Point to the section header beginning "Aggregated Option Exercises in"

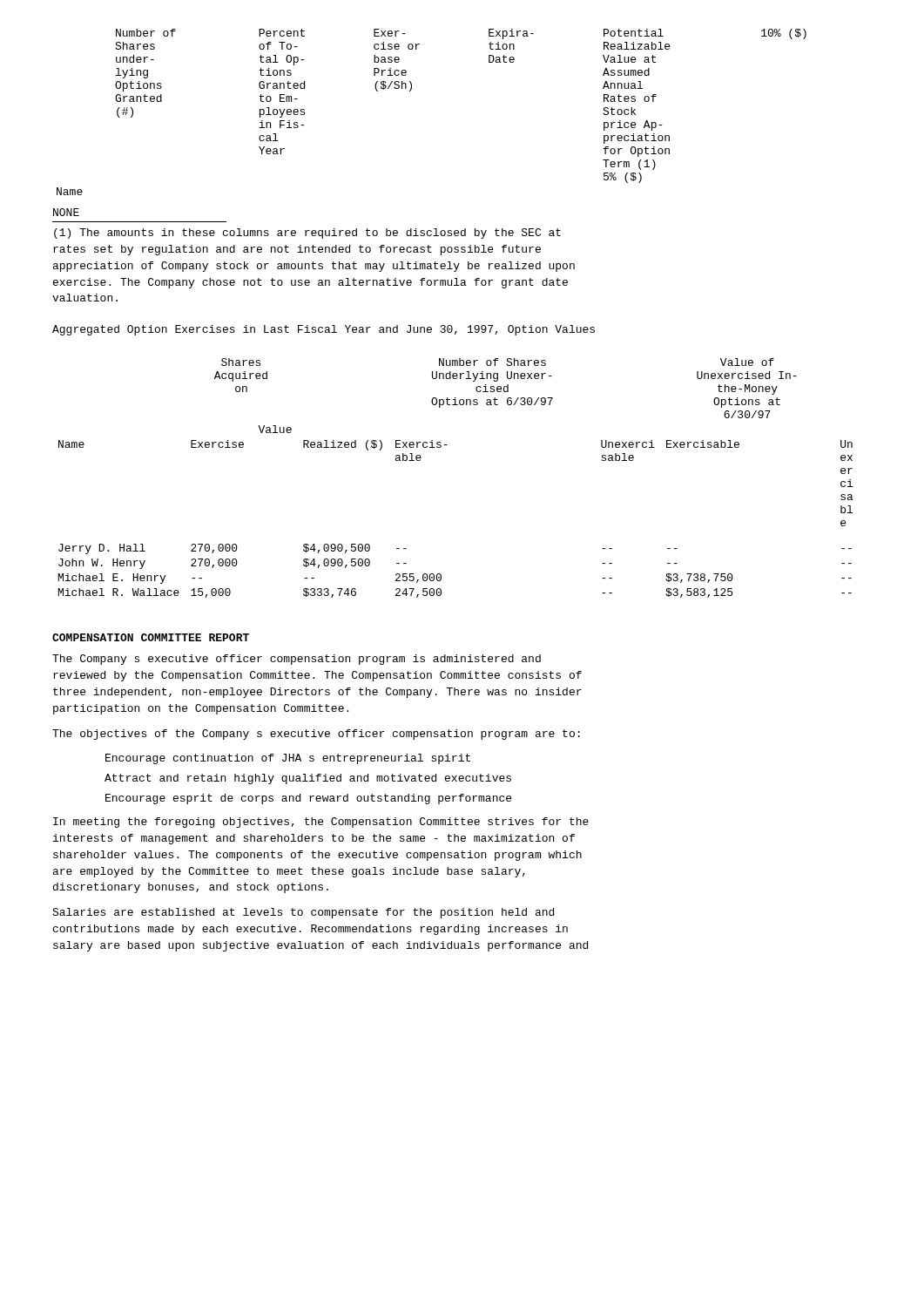[324, 330]
